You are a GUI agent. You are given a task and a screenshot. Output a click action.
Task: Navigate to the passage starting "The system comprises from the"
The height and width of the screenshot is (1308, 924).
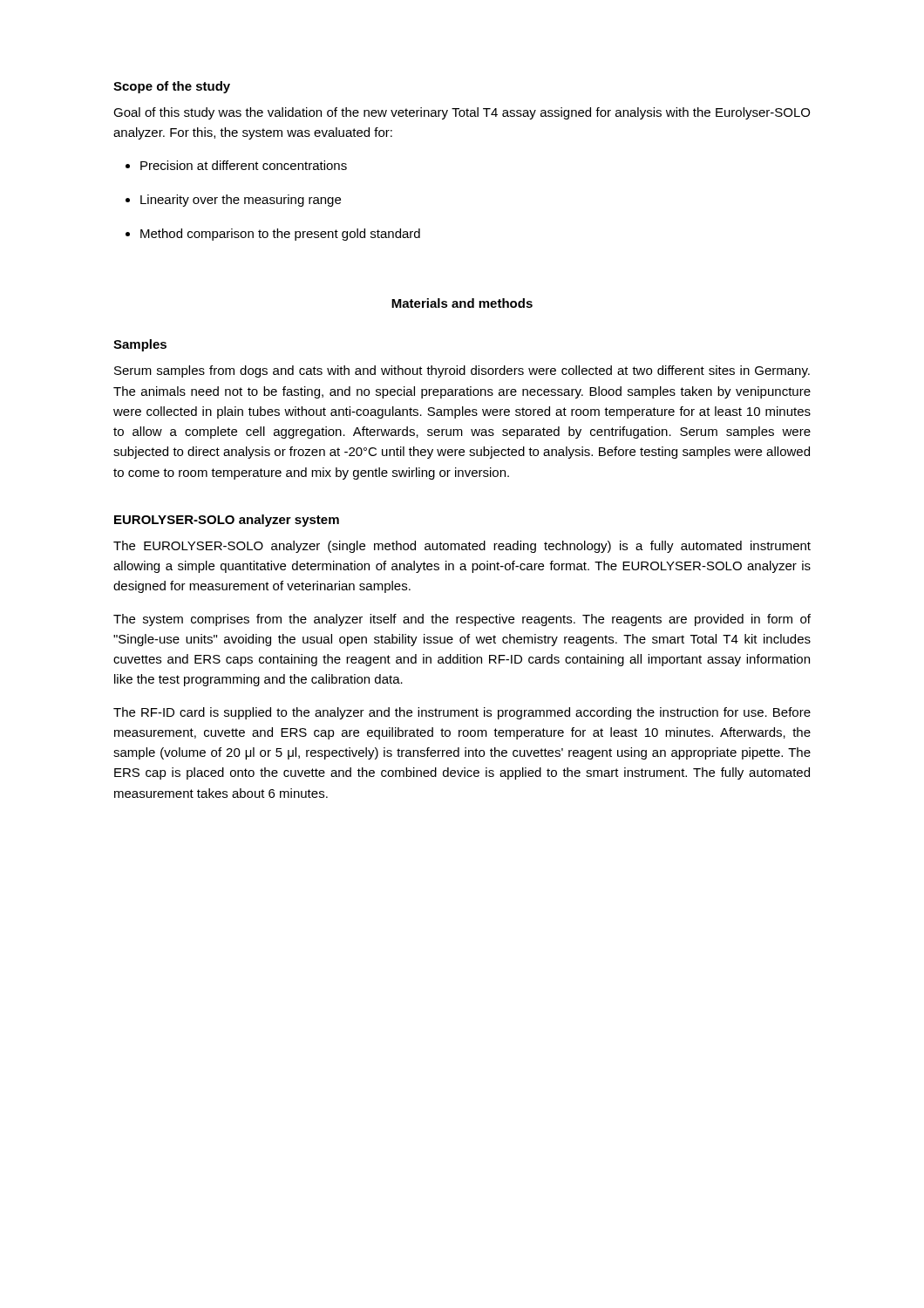[462, 649]
